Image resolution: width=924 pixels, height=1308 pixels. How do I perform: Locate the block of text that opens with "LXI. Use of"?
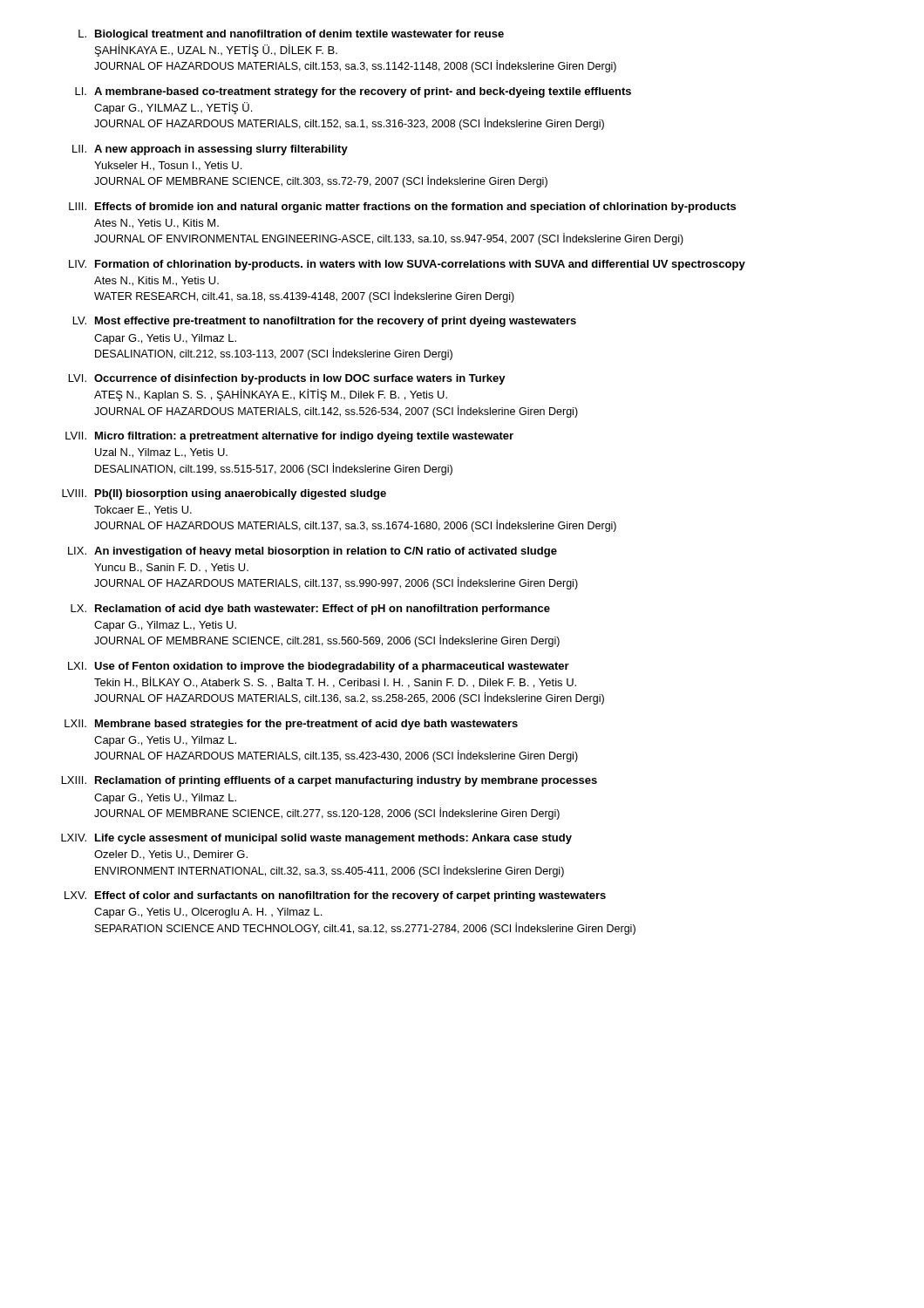[466, 682]
